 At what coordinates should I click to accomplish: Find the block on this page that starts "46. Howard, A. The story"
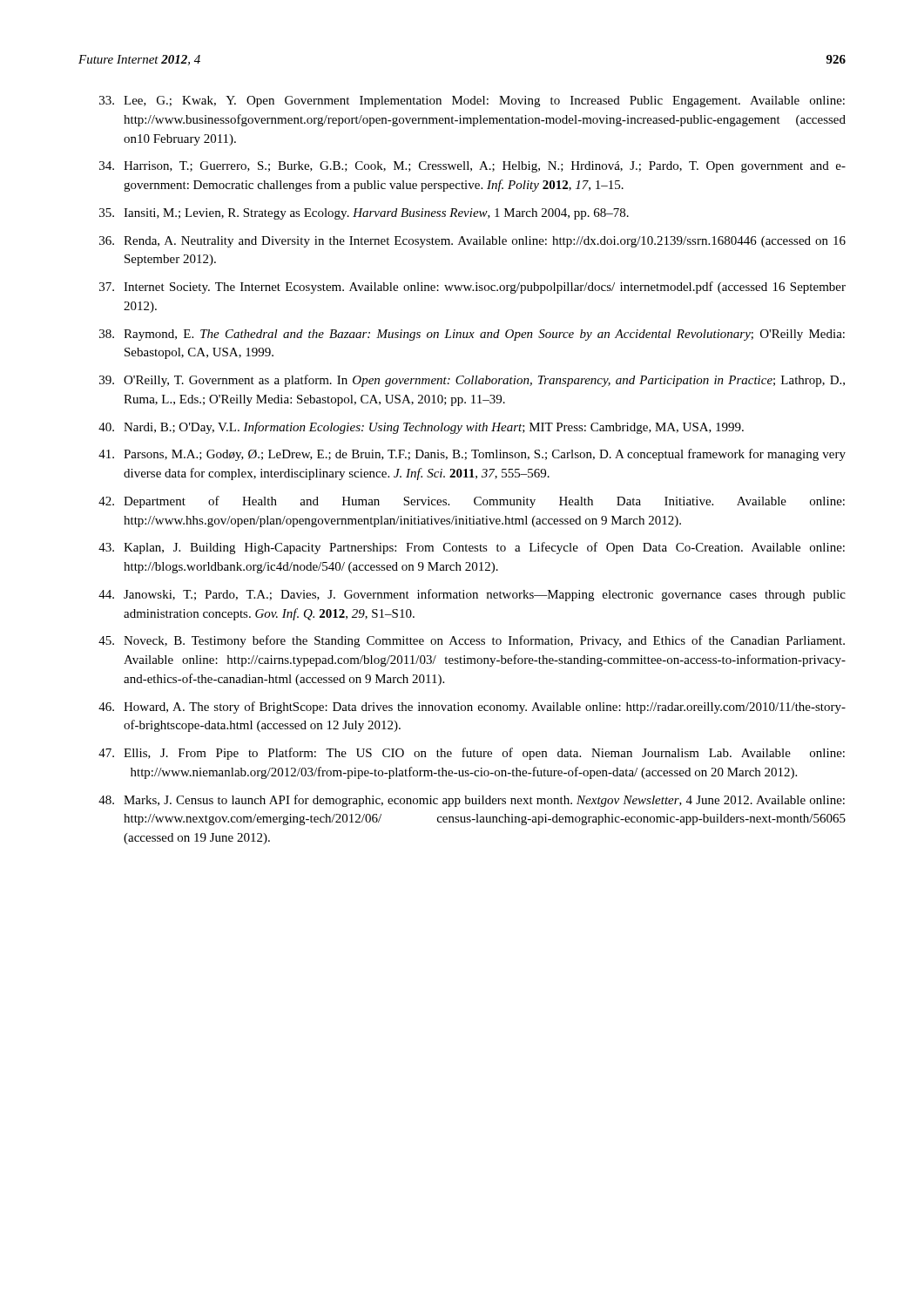[462, 716]
